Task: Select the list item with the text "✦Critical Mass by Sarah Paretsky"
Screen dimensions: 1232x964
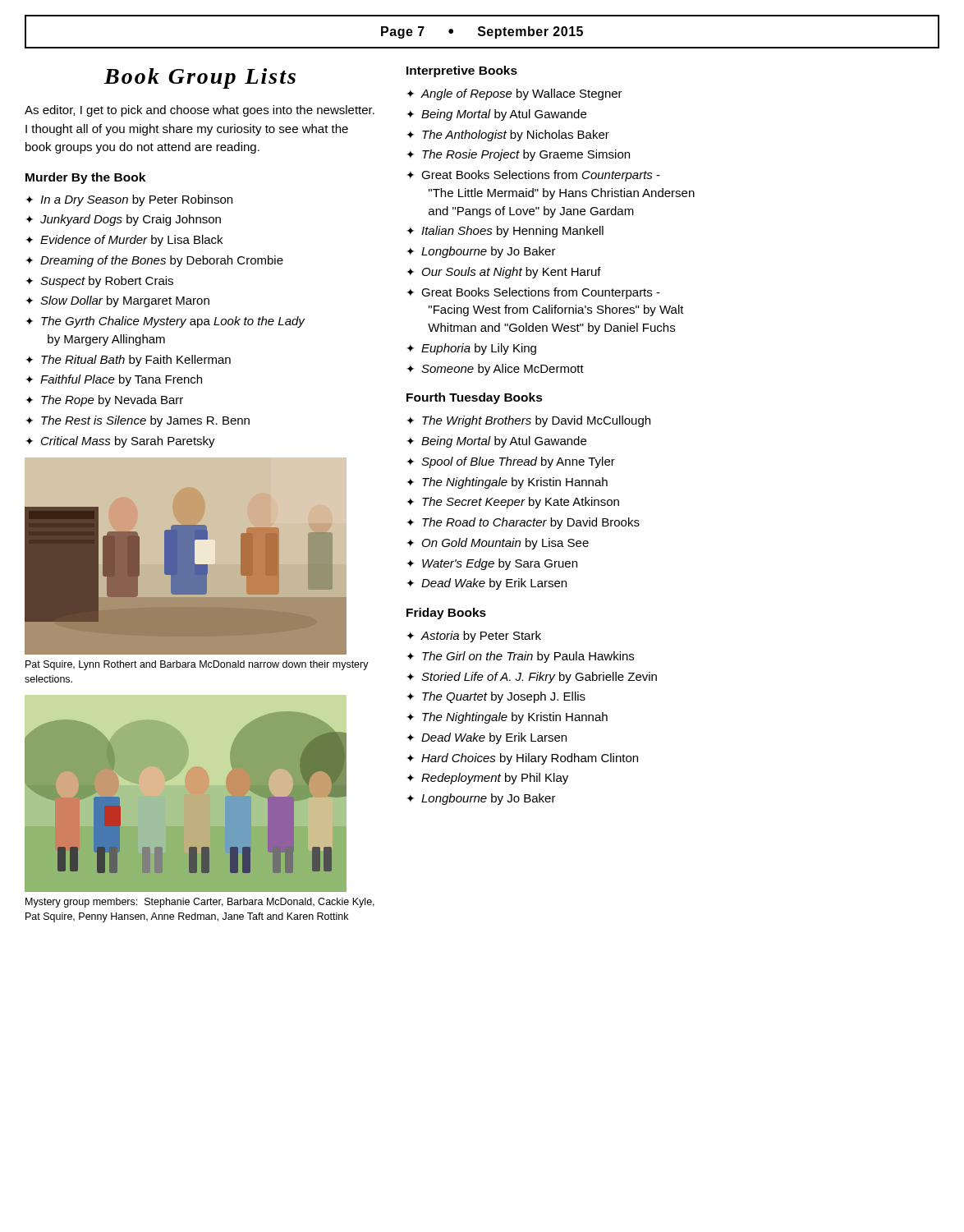Action: (x=120, y=441)
